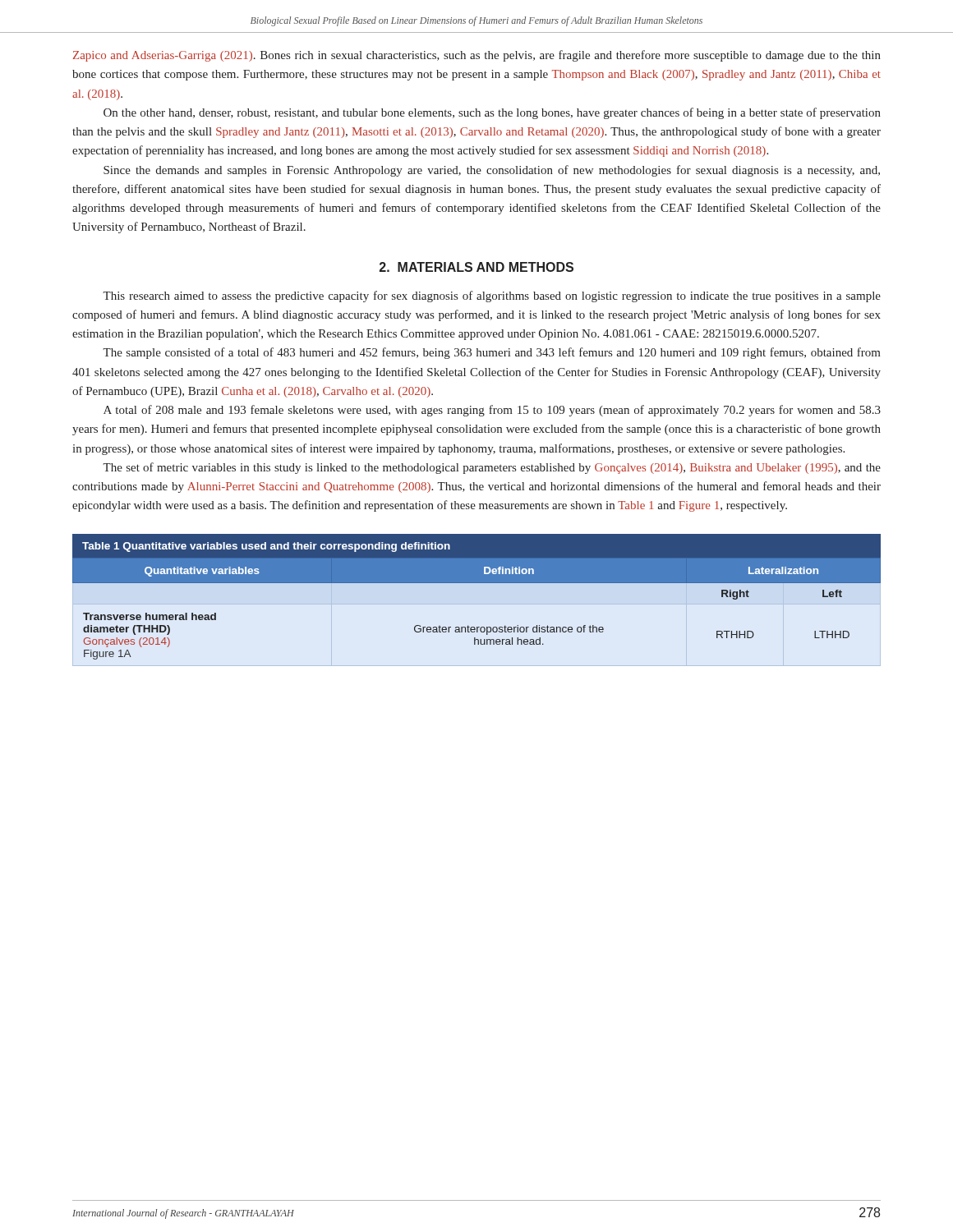Click on the table containing "Quantitative variables"
The height and width of the screenshot is (1232, 953).
point(476,600)
